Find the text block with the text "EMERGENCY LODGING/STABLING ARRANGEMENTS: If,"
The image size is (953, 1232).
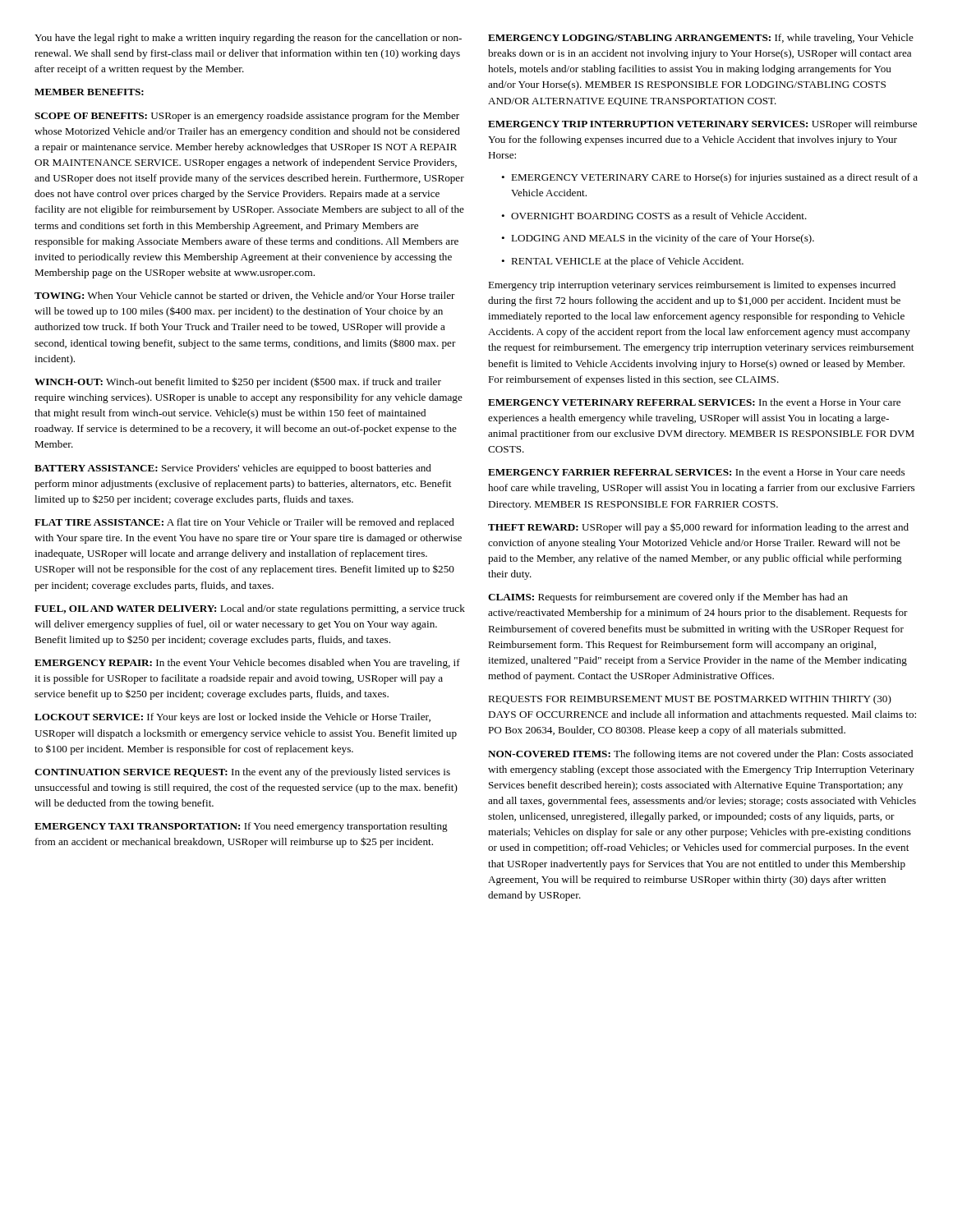[703, 69]
